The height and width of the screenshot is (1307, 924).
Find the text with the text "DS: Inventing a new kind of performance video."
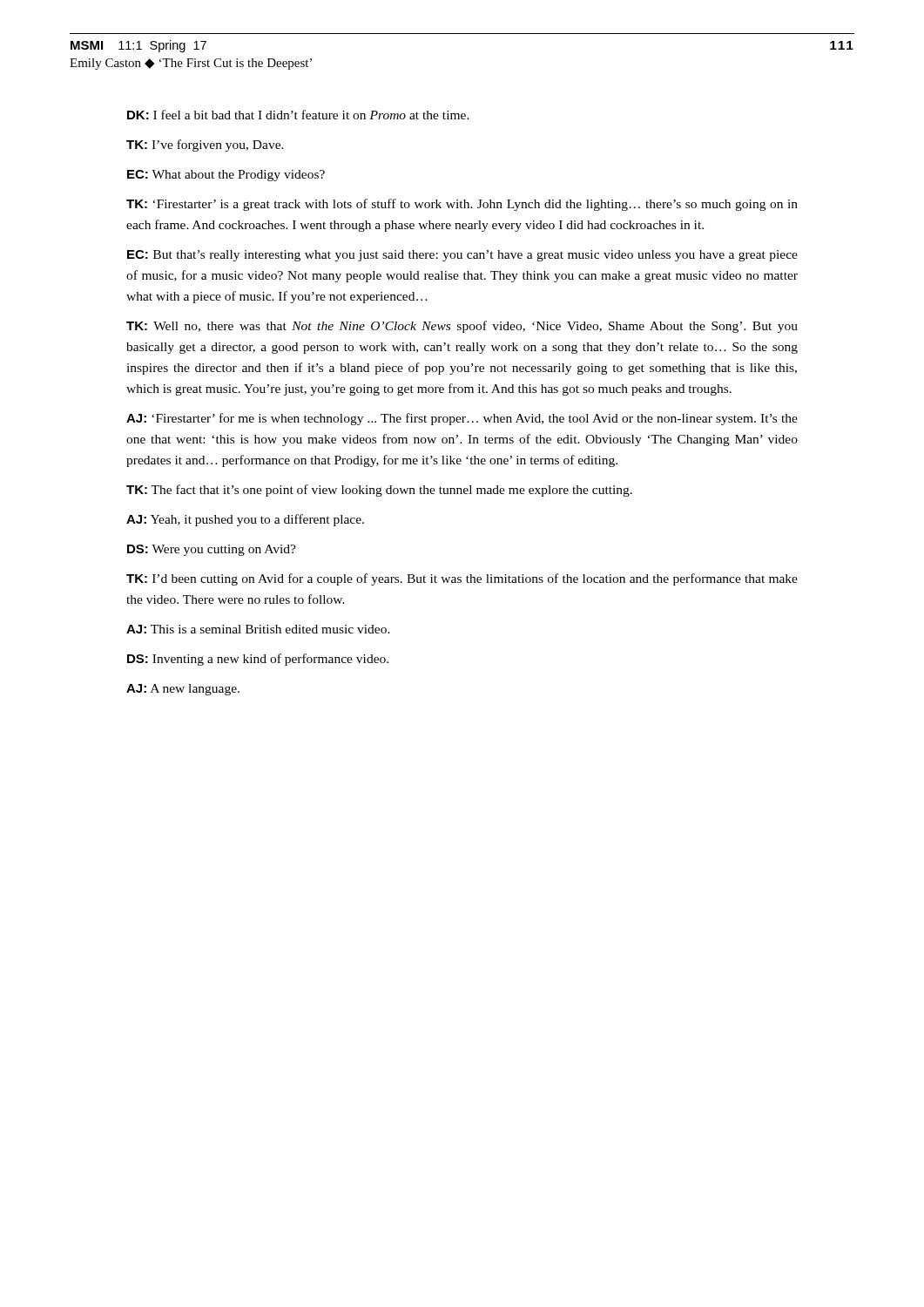(258, 659)
